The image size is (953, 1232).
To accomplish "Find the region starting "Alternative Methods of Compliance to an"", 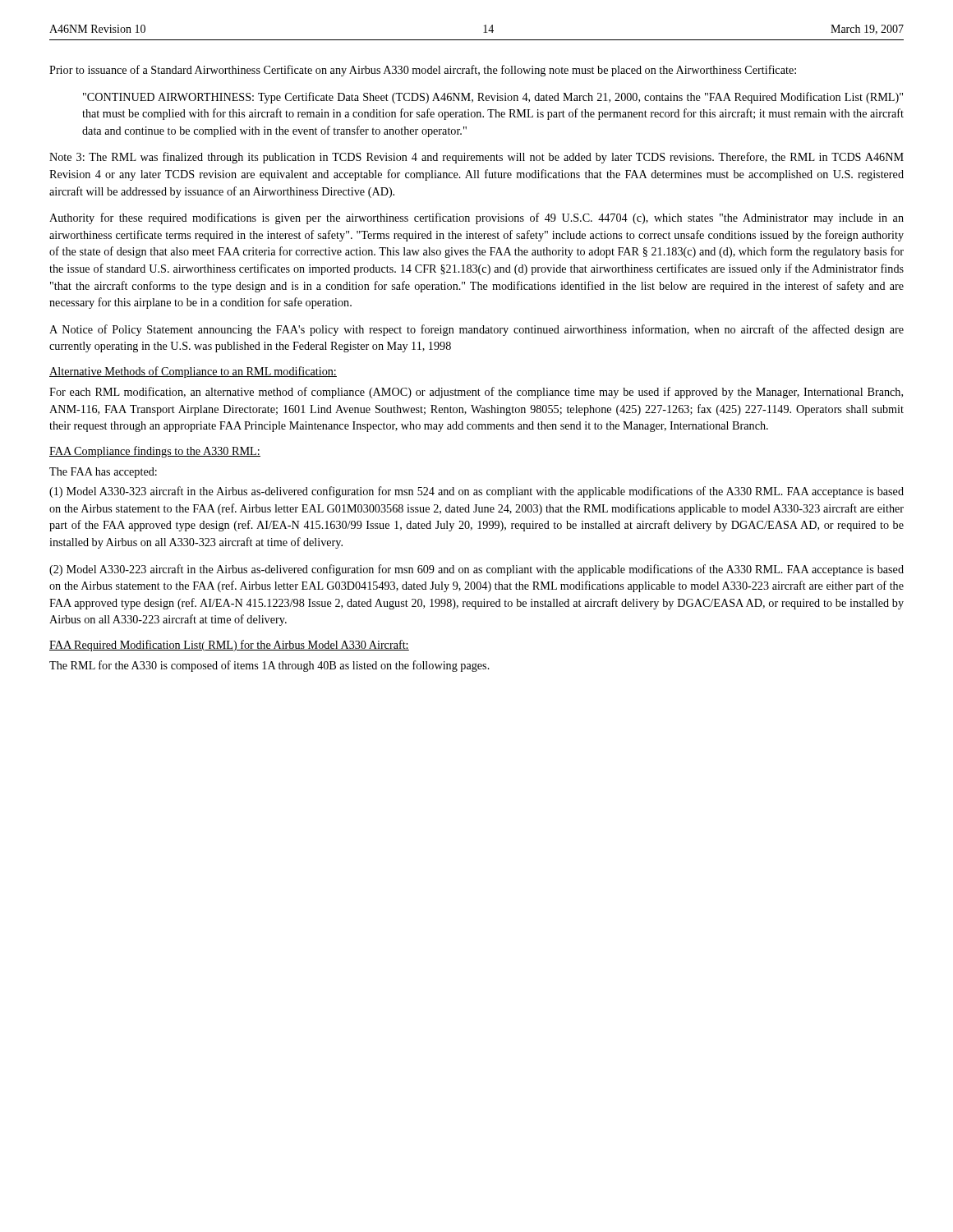I will tap(193, 371).
